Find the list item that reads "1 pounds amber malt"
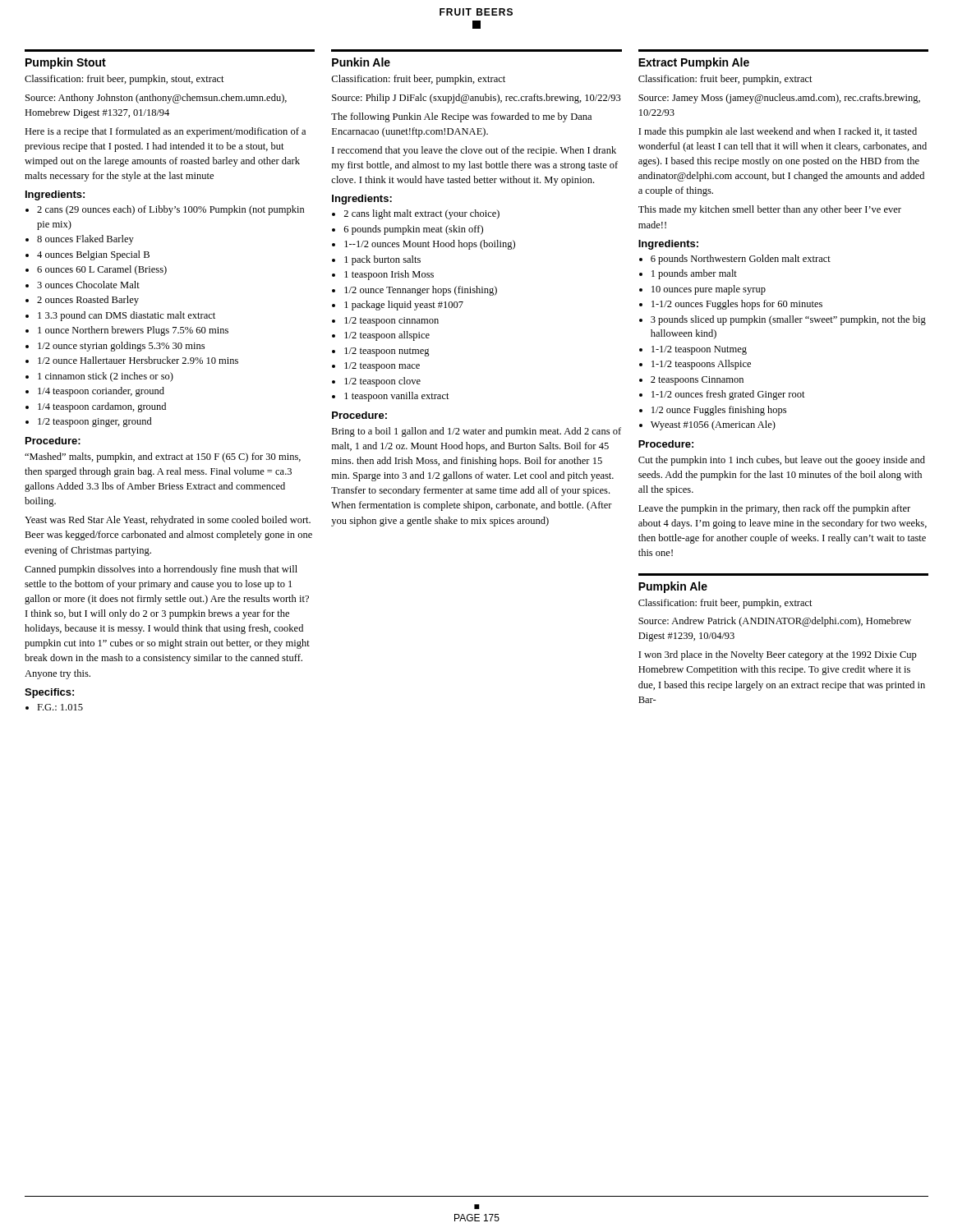953x1232 pixels. pos(694,274)
